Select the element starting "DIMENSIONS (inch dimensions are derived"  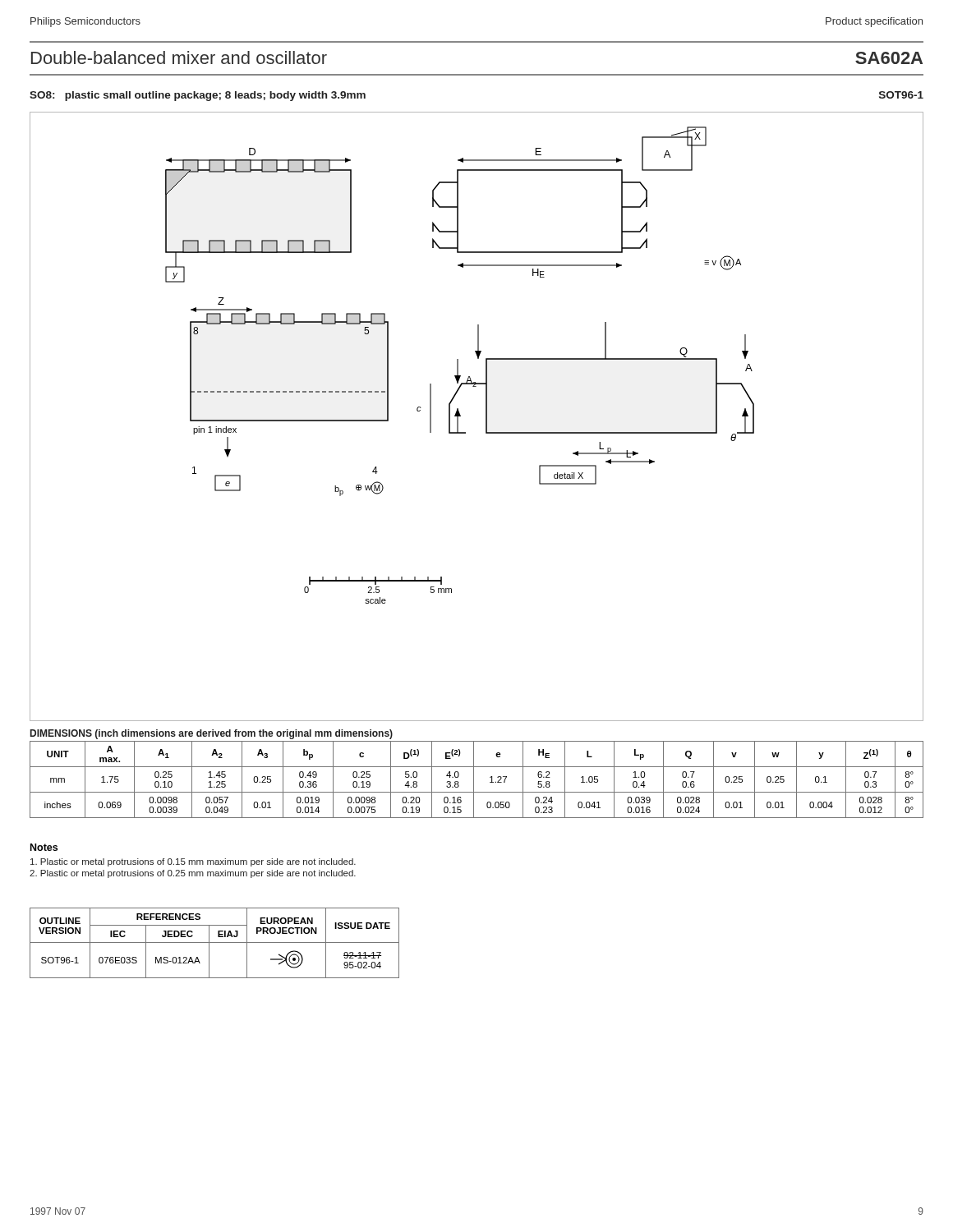coord(211,733)
